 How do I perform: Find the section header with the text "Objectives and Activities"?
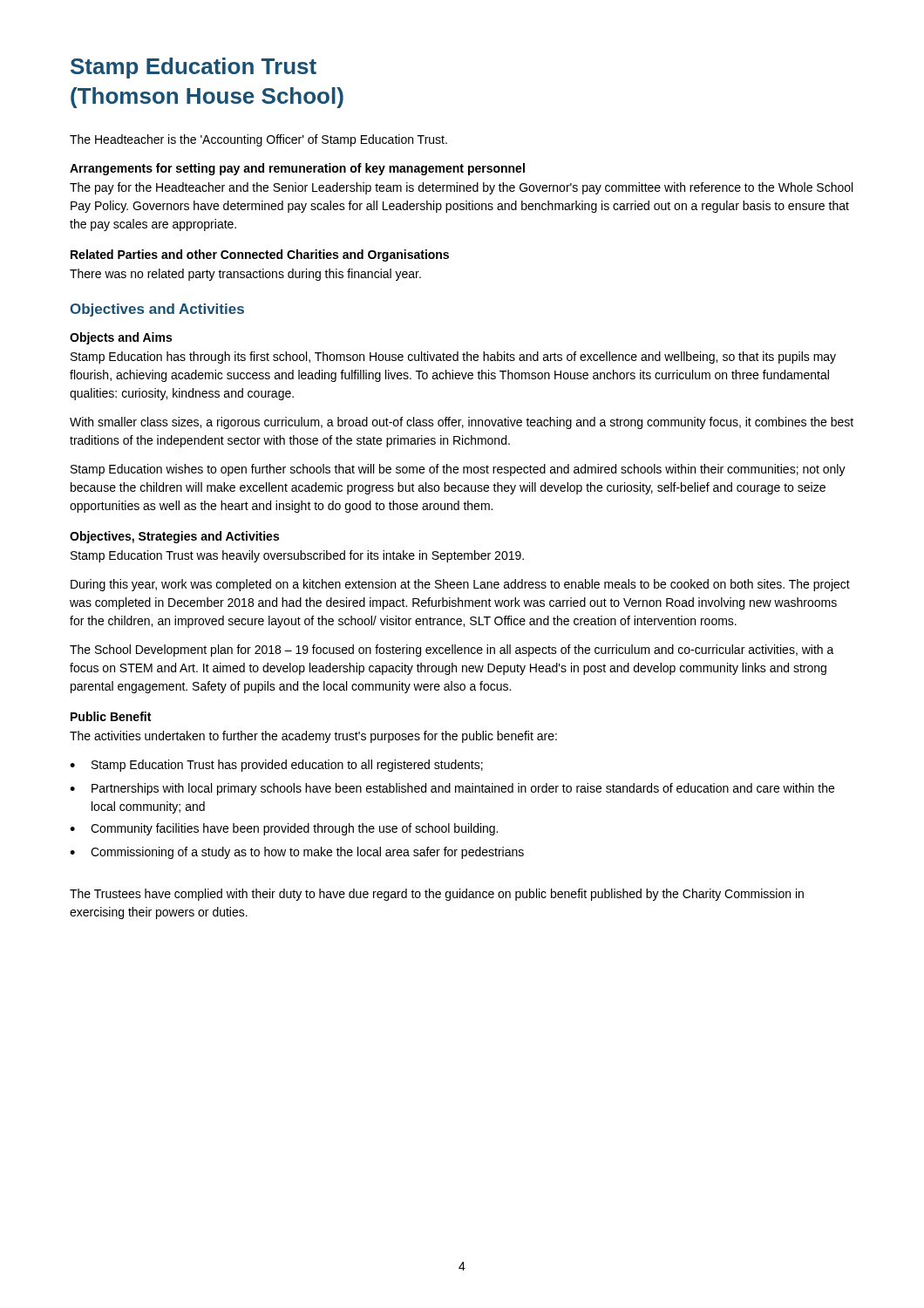pos(157,309)
